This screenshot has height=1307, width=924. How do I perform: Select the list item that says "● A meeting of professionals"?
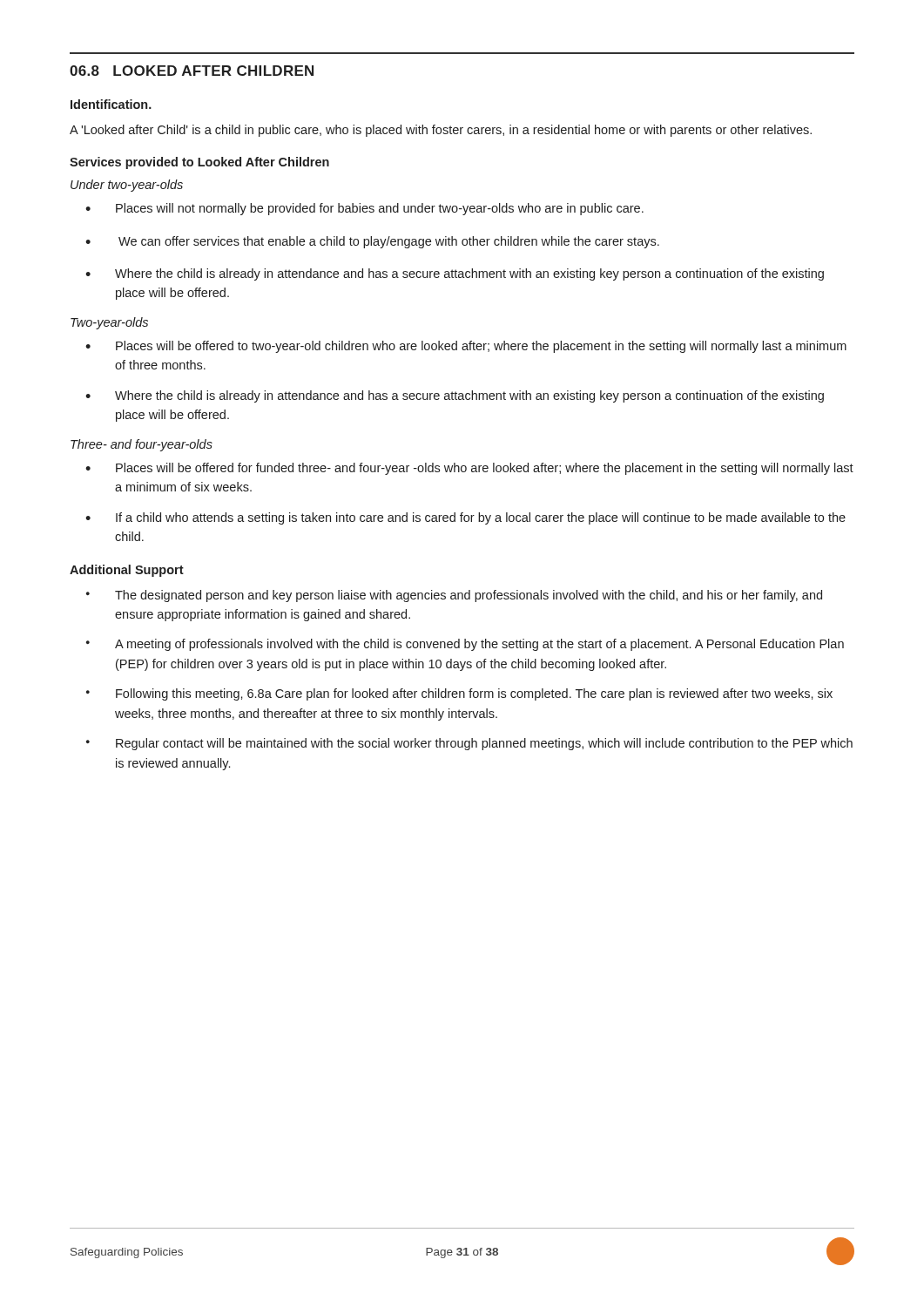470,654
